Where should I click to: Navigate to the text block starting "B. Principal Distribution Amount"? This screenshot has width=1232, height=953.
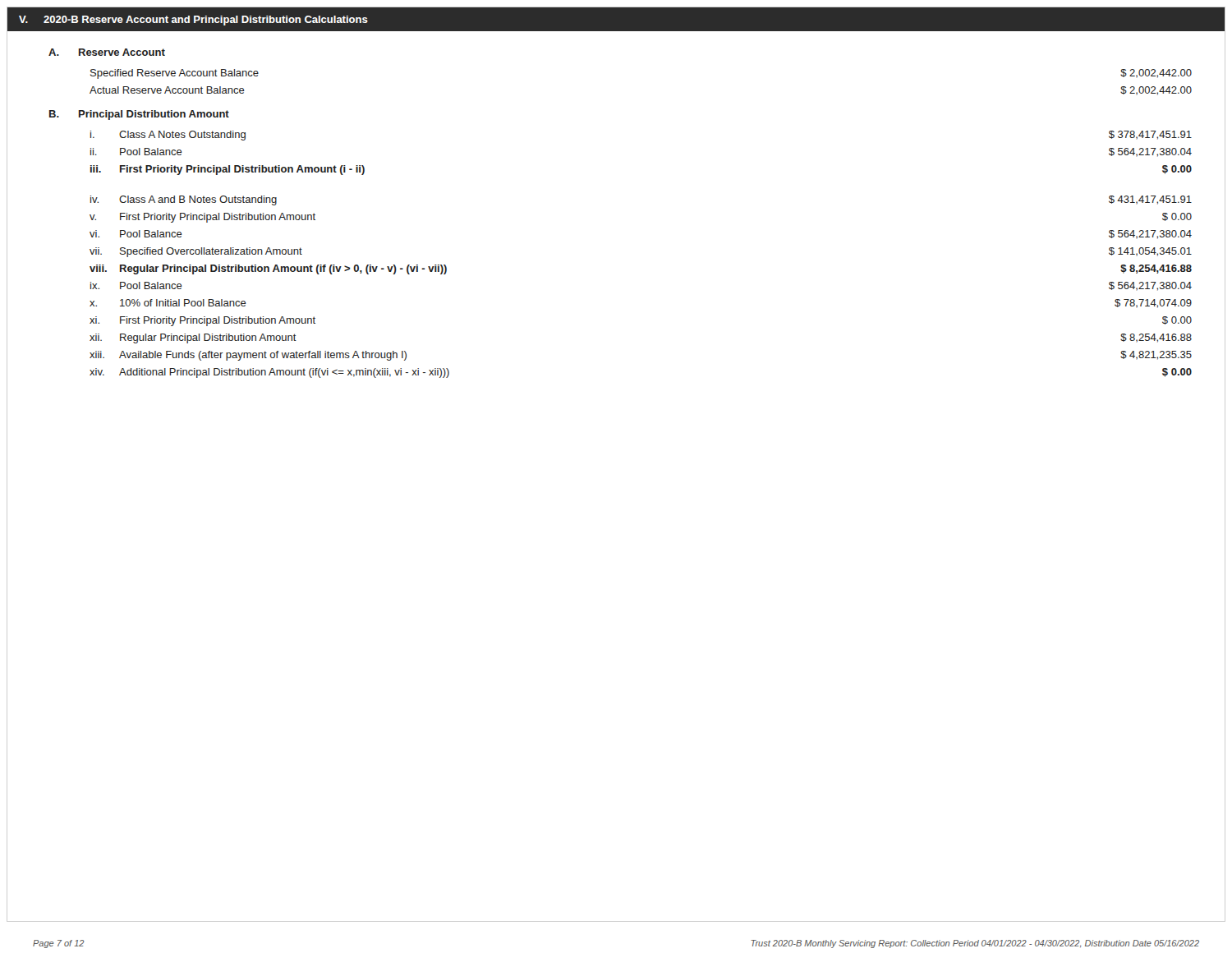(139, 114)
